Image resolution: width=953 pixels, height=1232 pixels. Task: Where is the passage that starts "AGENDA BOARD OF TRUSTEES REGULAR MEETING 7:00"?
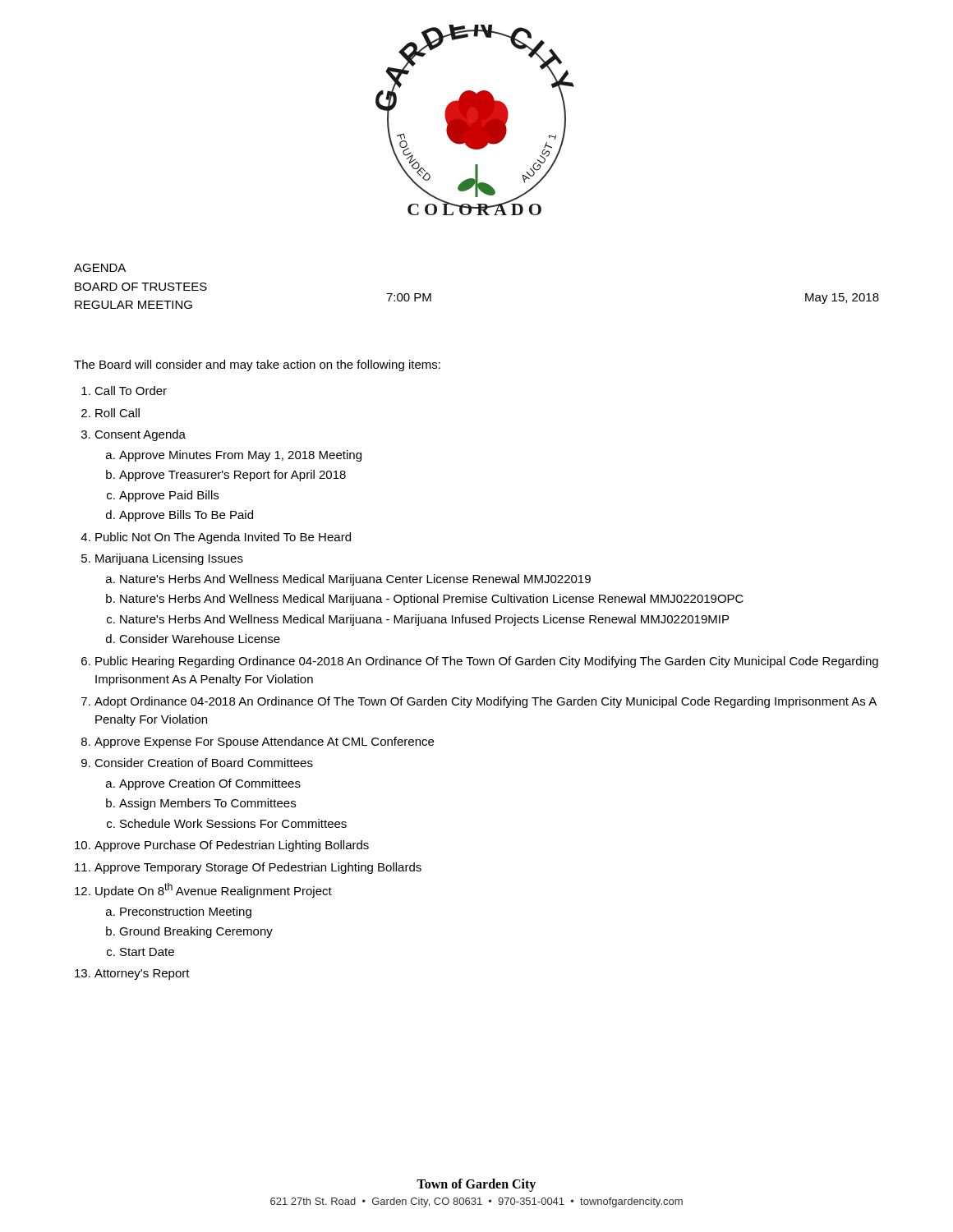tap(100, 268)
